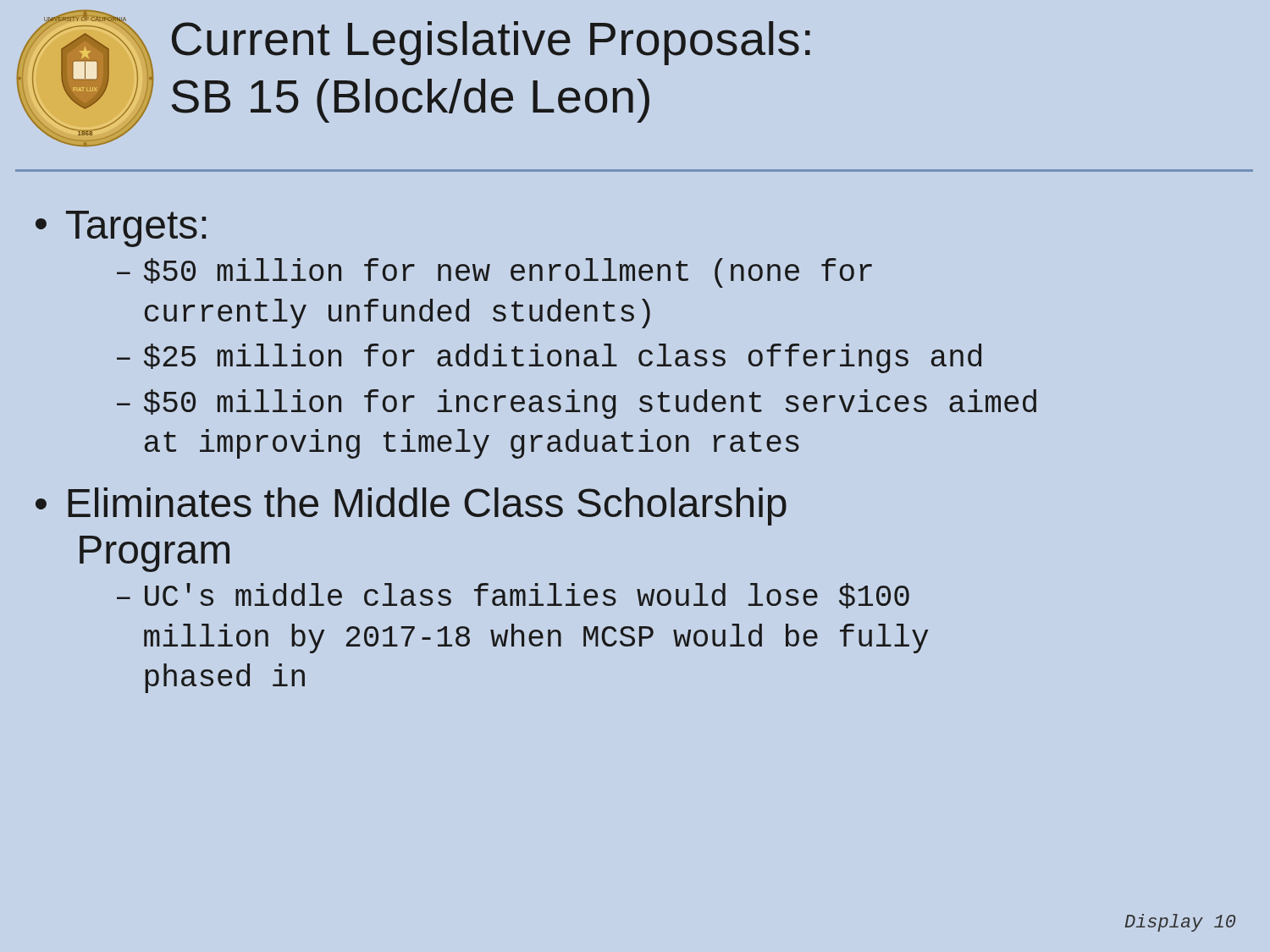Find the text block starting "– $50 million for increasing student services"
1270x952 pixels.
click(x=577, y=424)
